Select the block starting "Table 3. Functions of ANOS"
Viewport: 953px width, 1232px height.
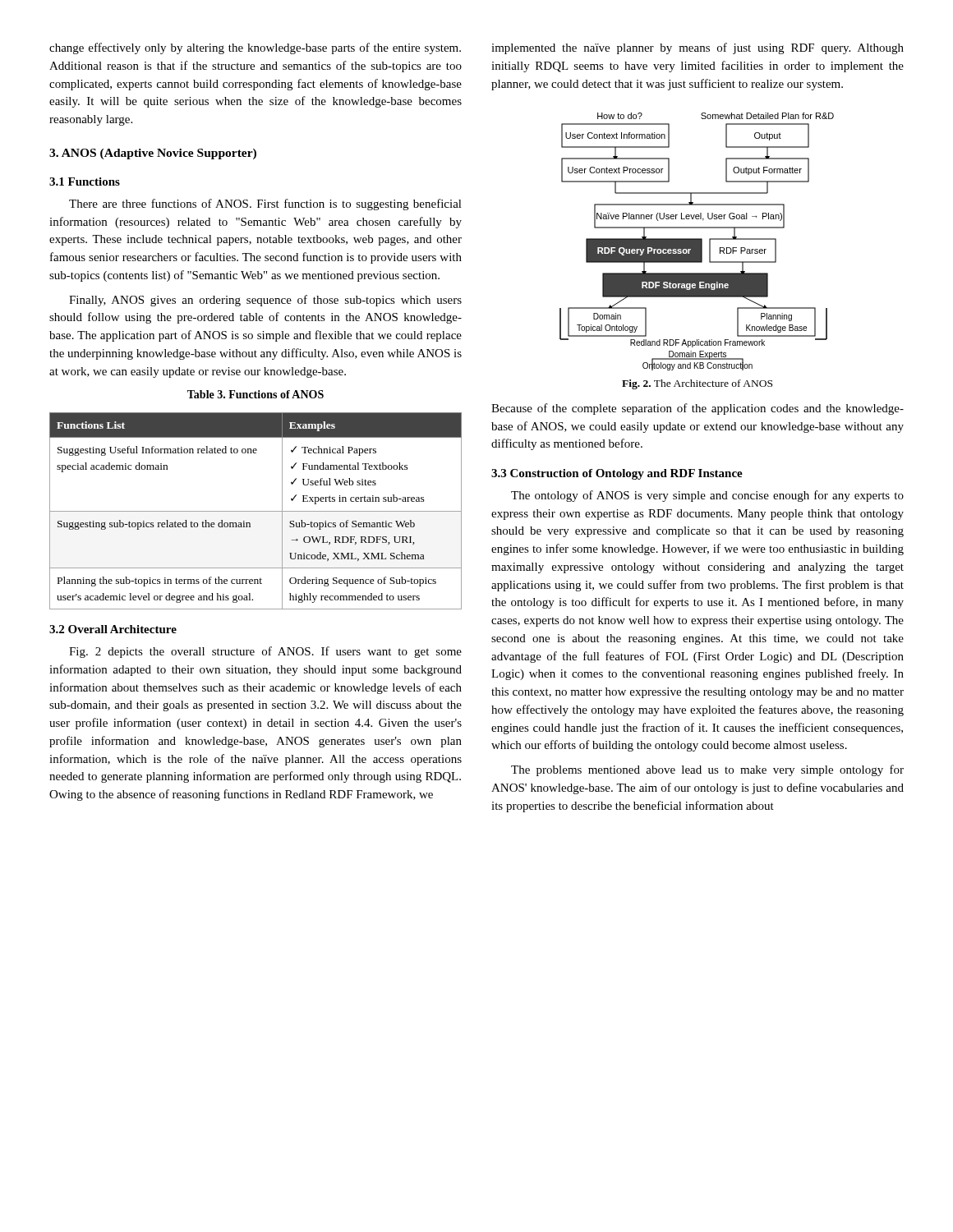(255, 396)
